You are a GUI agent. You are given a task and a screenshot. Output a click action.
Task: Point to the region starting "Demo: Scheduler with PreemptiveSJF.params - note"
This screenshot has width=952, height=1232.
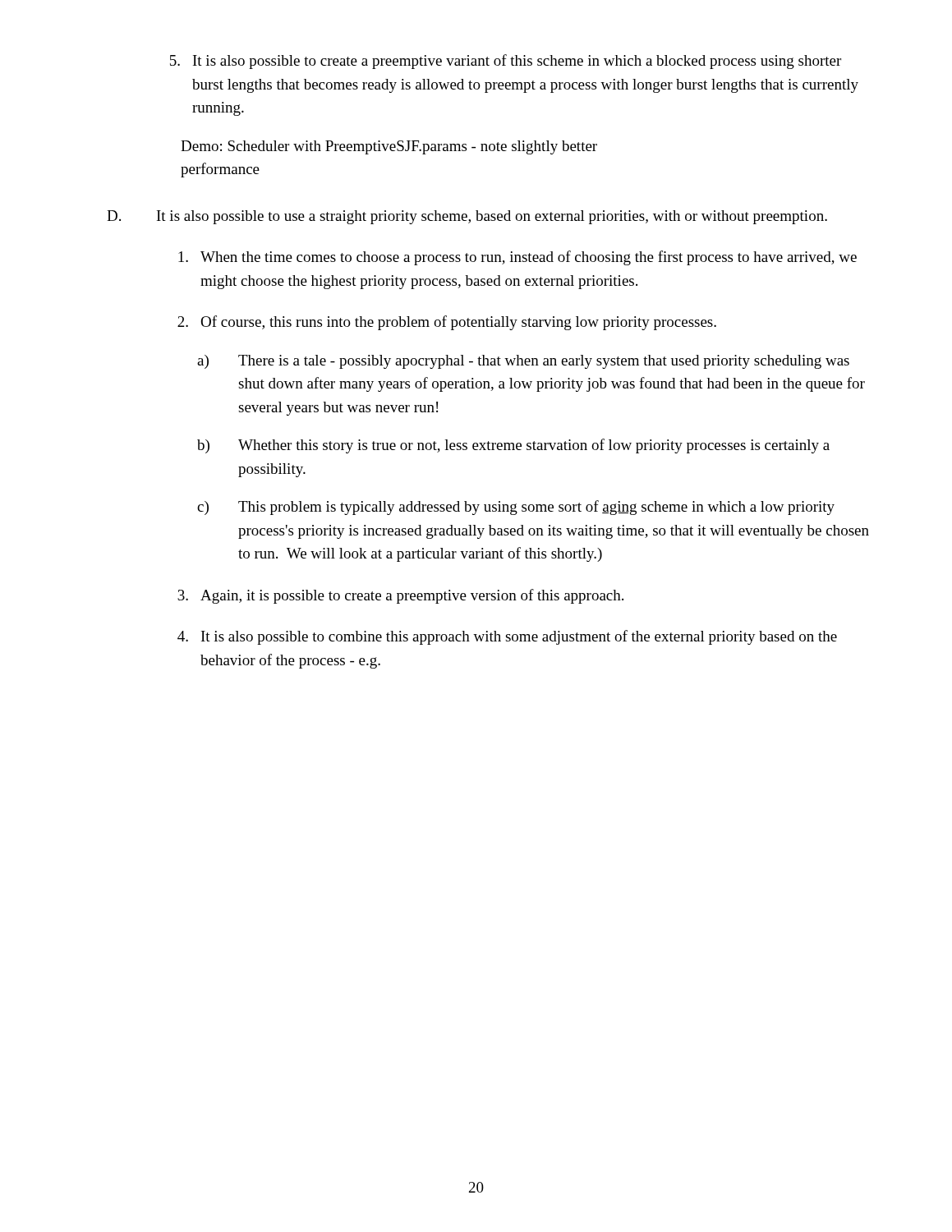389,157
